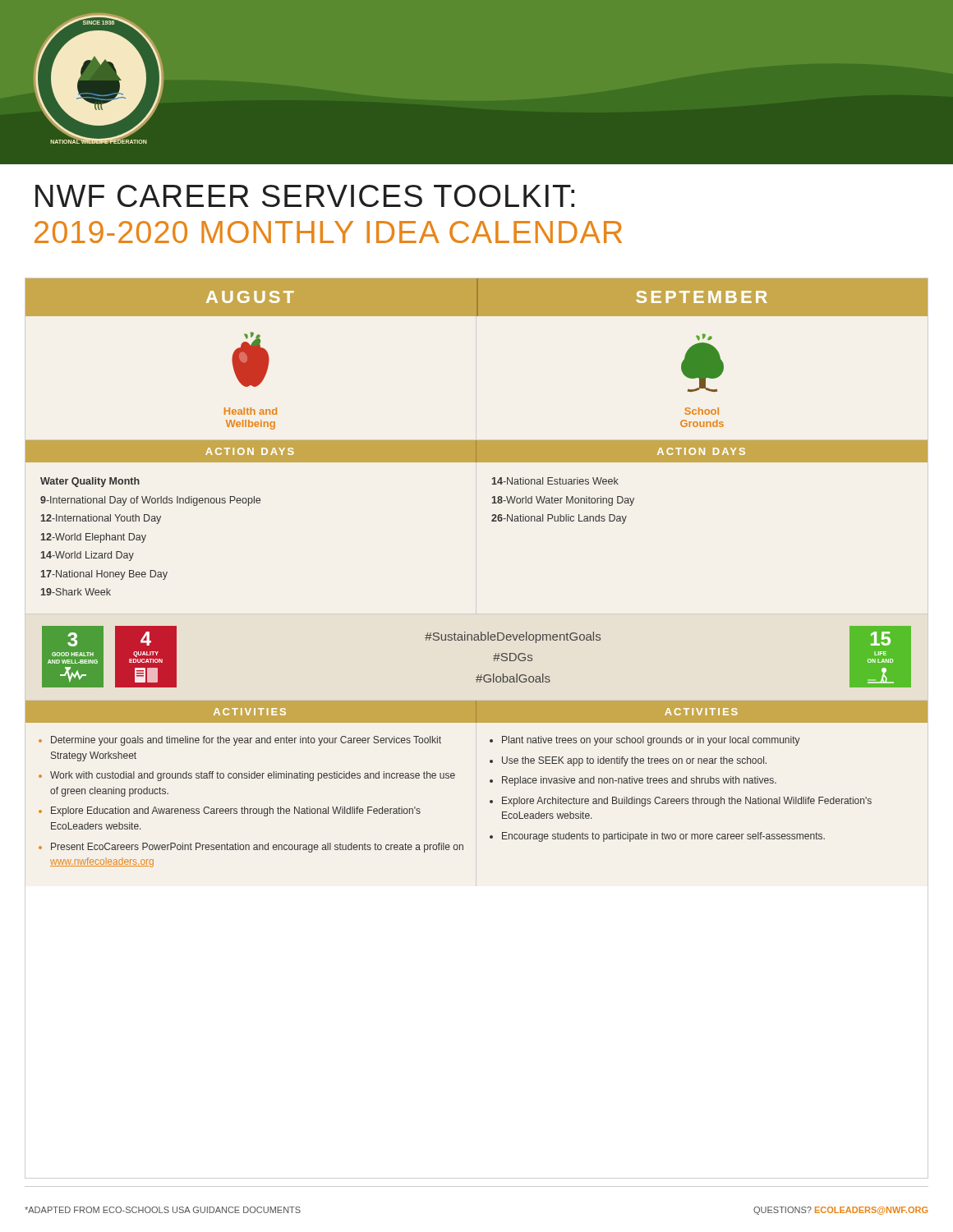
Task: Point to "18-World Water Monitoring Day"
Action: pos(563,500)
